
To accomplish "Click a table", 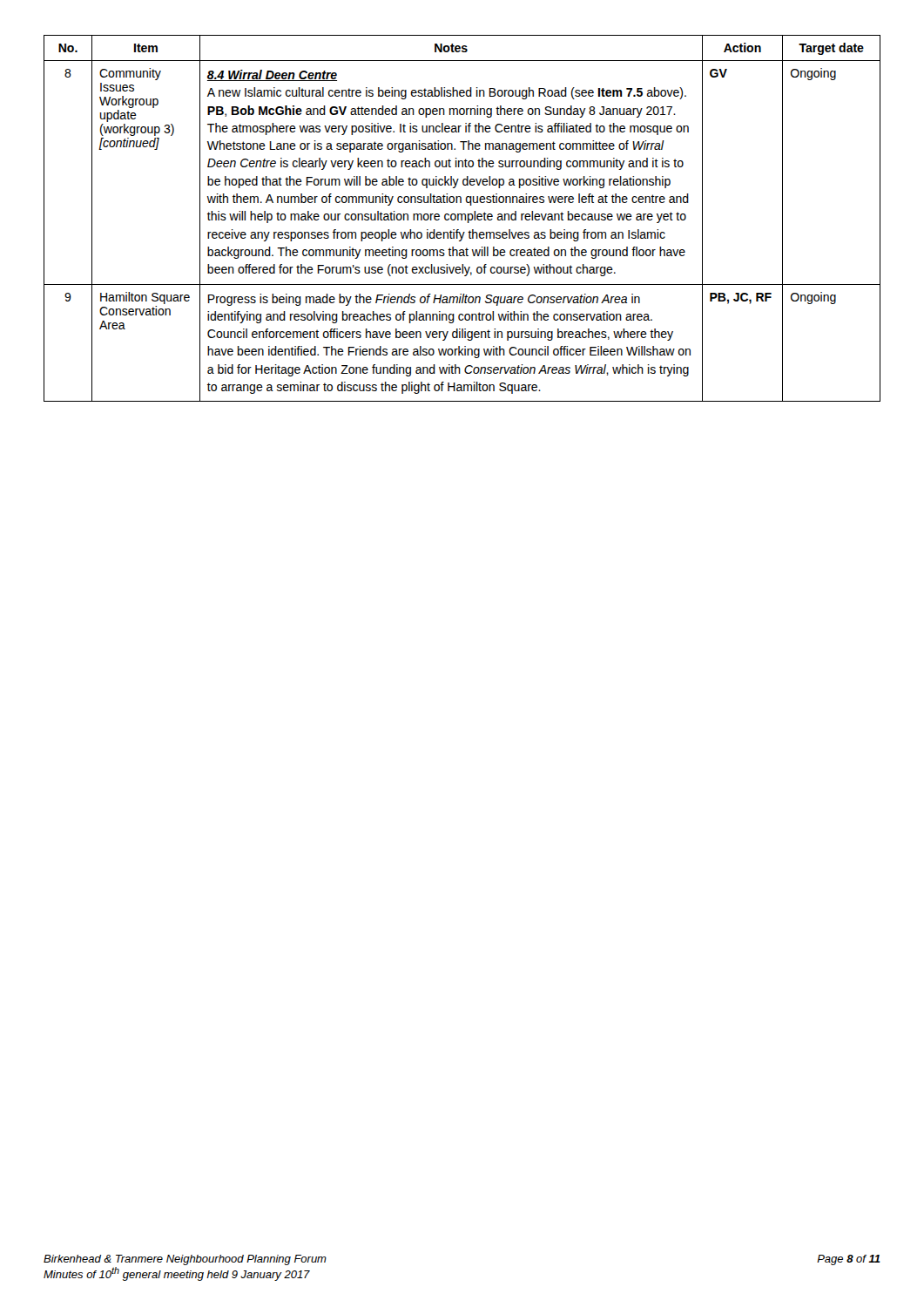I will (x=462, y=218).
